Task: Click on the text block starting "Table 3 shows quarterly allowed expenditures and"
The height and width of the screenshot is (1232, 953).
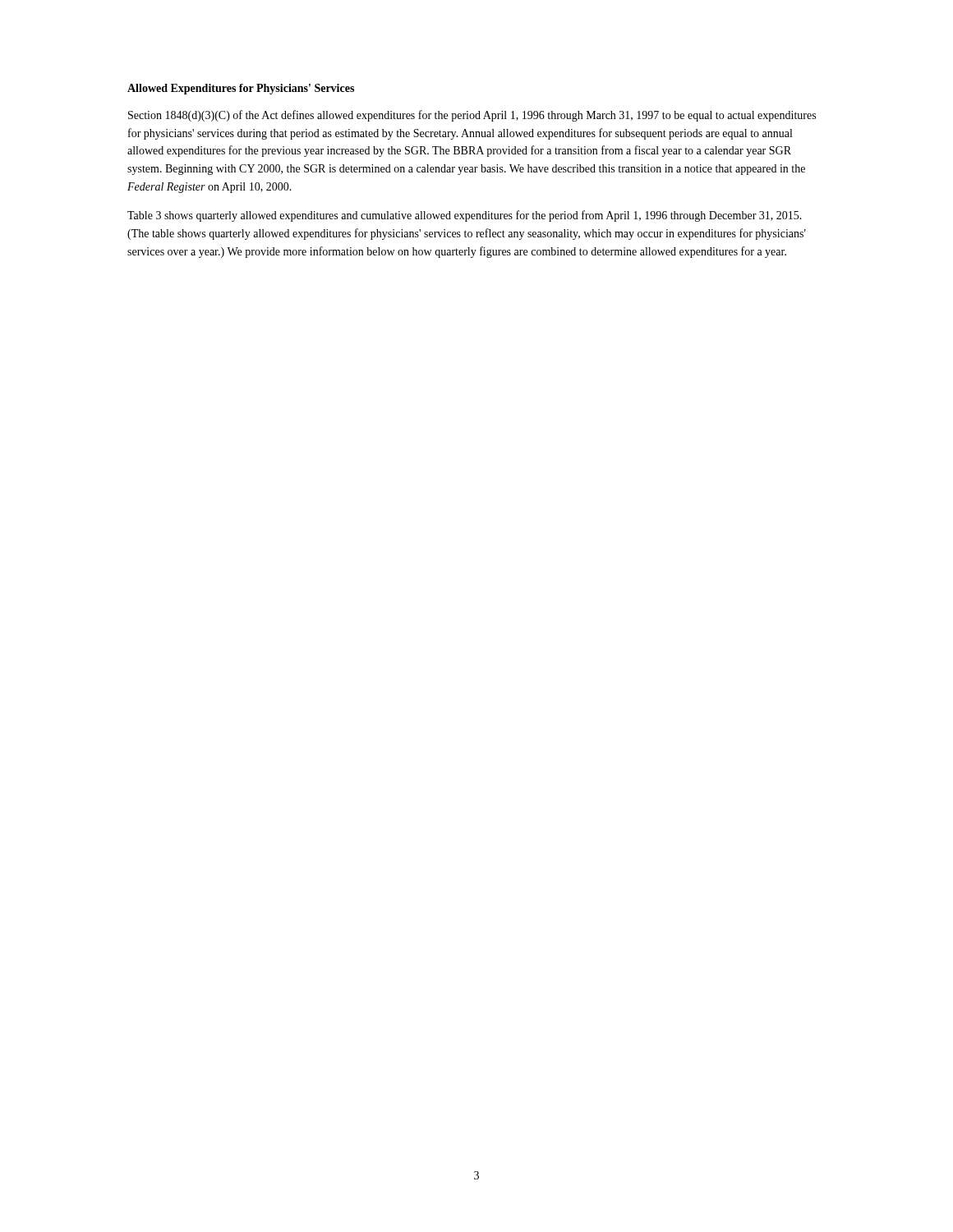Action: click(467, 234)
